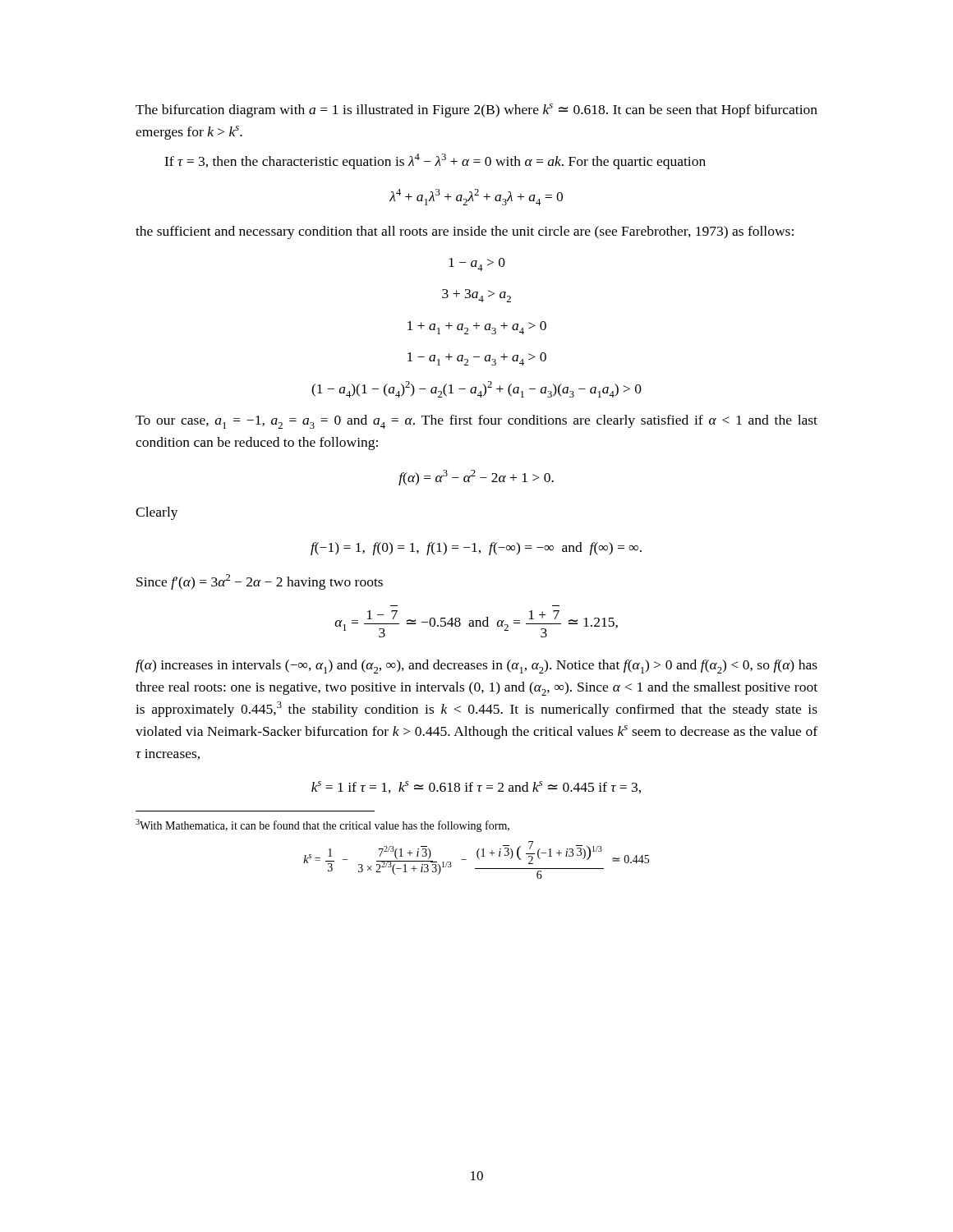
Task: Click on the text block starting "α1 = 1"
Action: pos(476,623)
